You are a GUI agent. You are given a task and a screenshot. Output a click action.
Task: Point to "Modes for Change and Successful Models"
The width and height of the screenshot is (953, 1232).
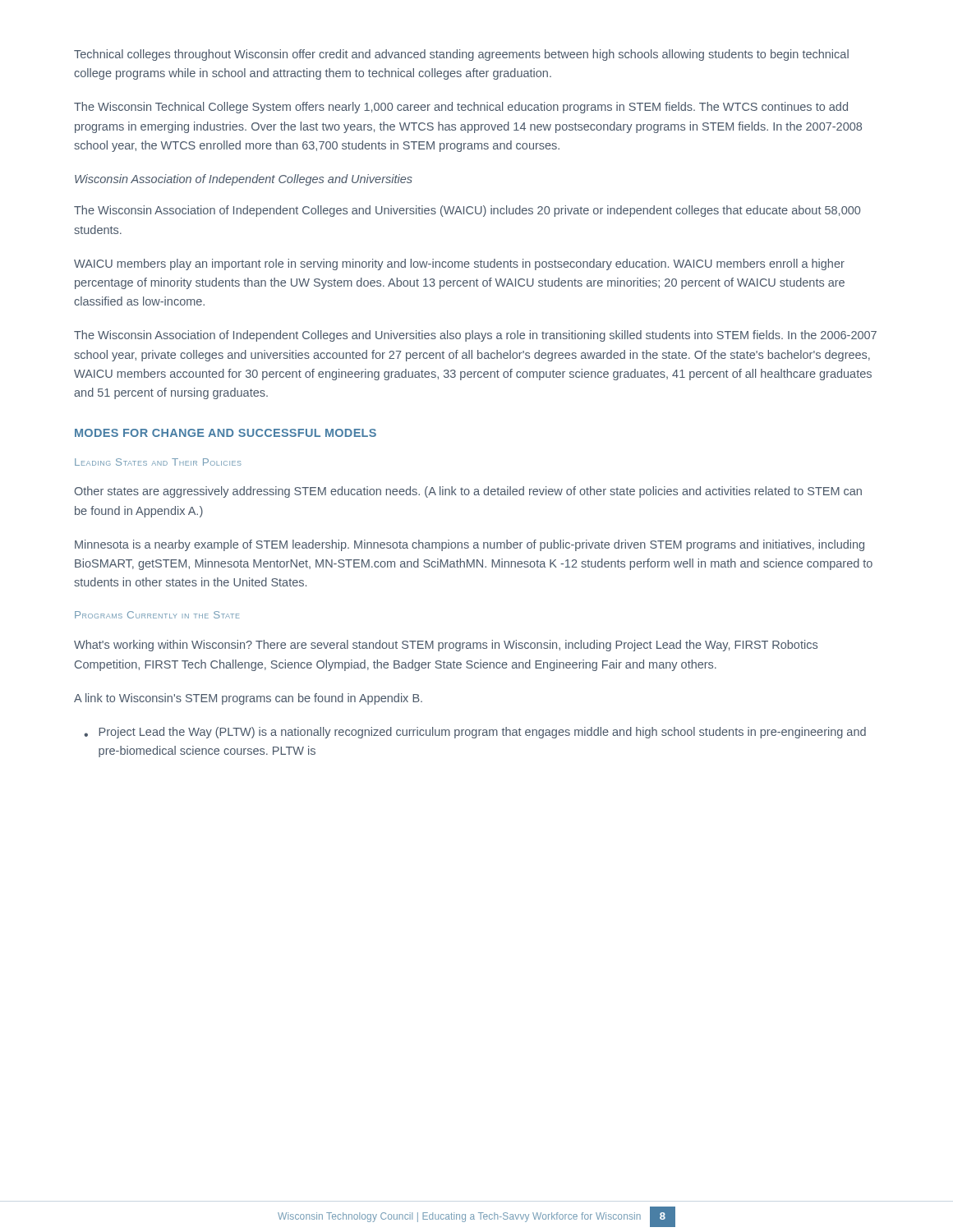click(x=225, y=433)
